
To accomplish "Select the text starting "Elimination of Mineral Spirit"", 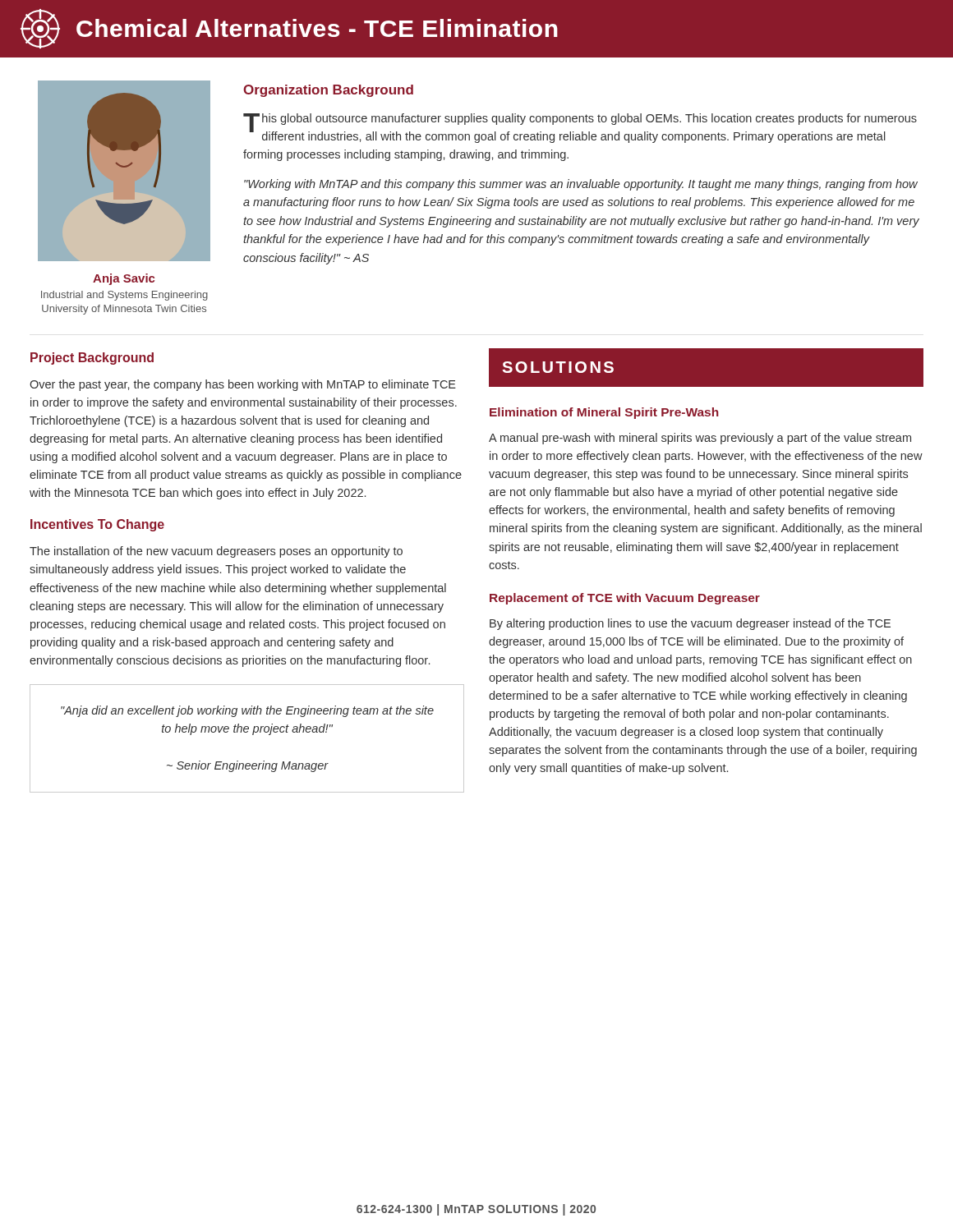I will (604, 412).
